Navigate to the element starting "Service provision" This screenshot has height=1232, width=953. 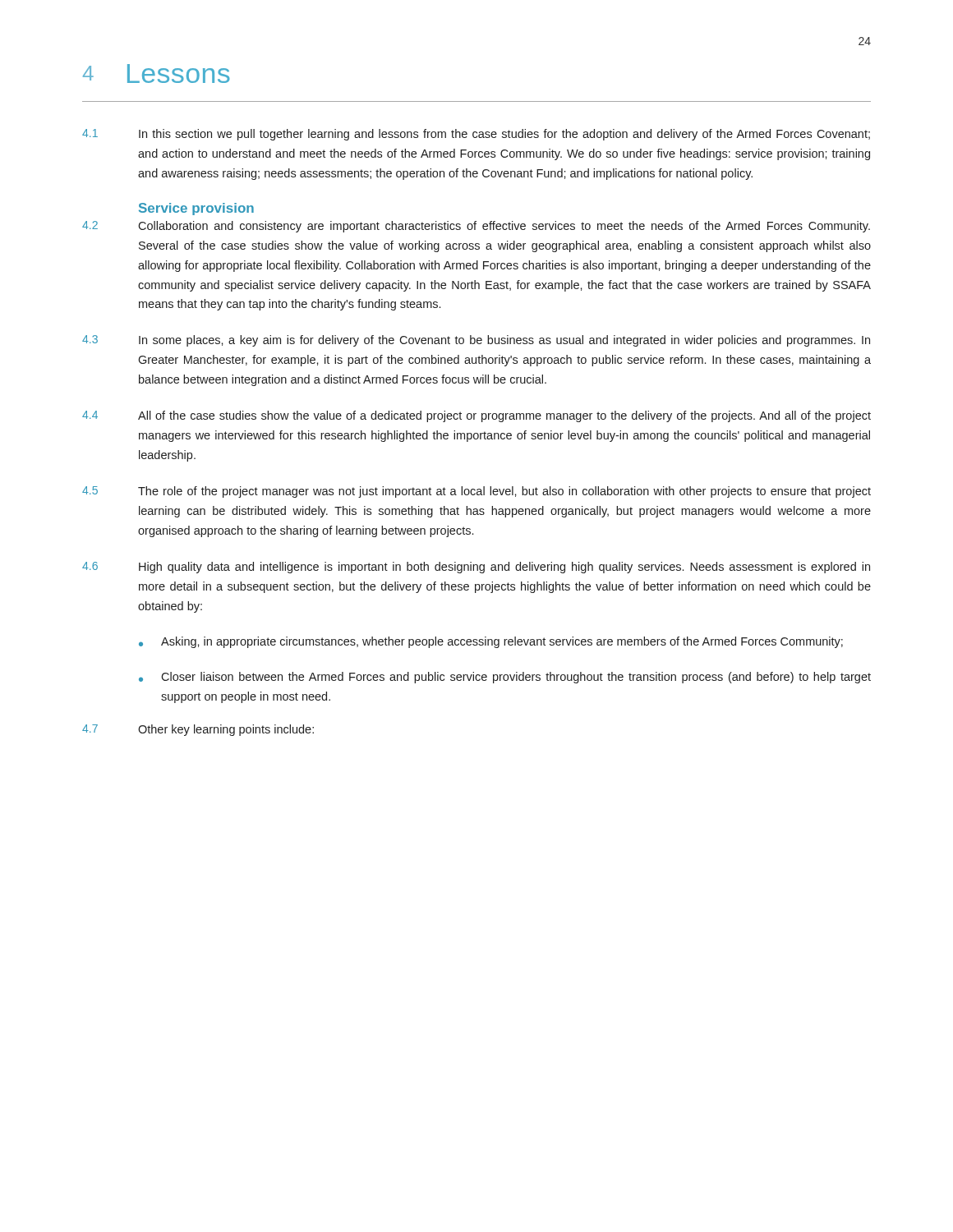point(196,208)
